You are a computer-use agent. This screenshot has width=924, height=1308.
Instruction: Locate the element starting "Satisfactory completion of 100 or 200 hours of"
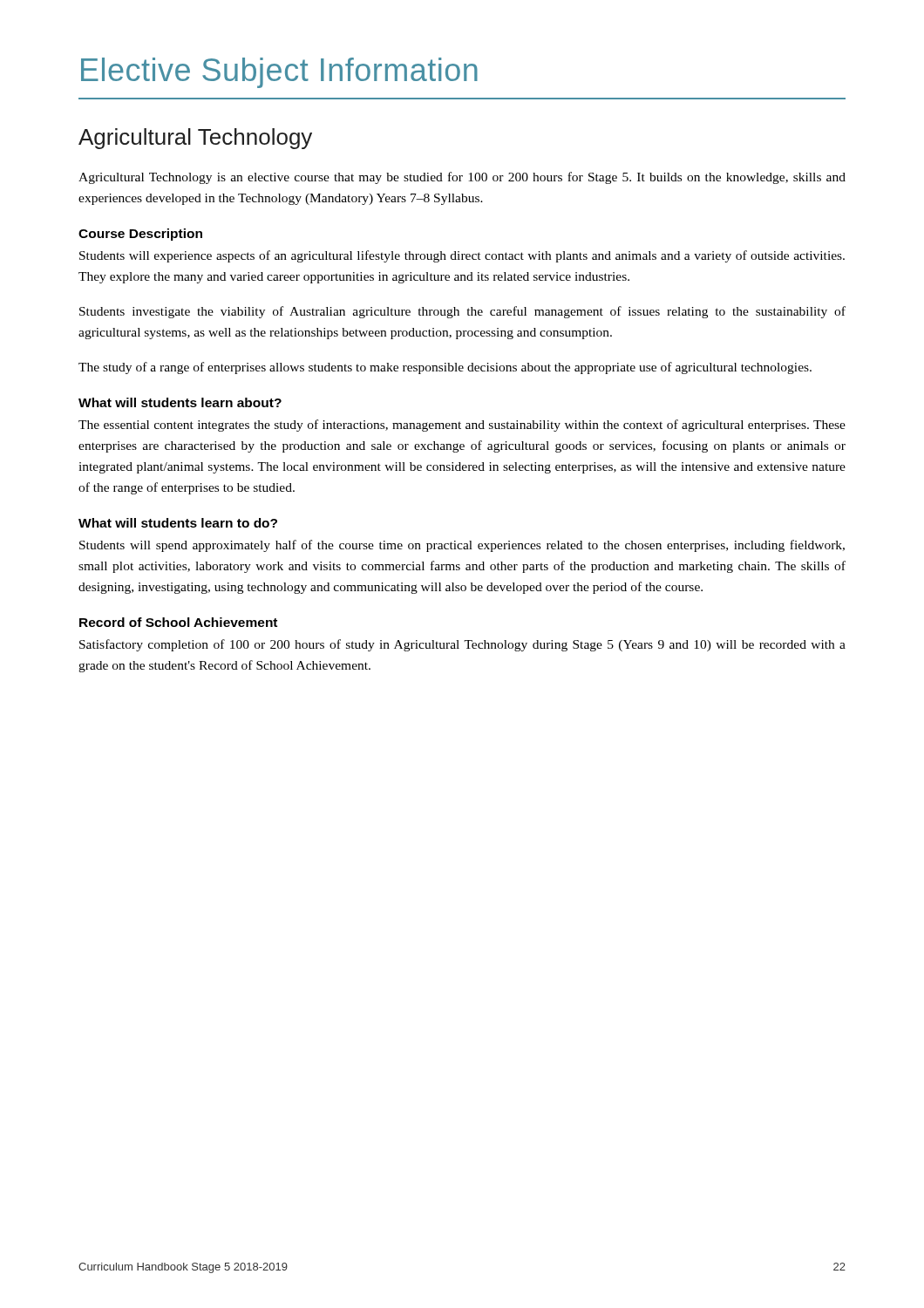462,655
